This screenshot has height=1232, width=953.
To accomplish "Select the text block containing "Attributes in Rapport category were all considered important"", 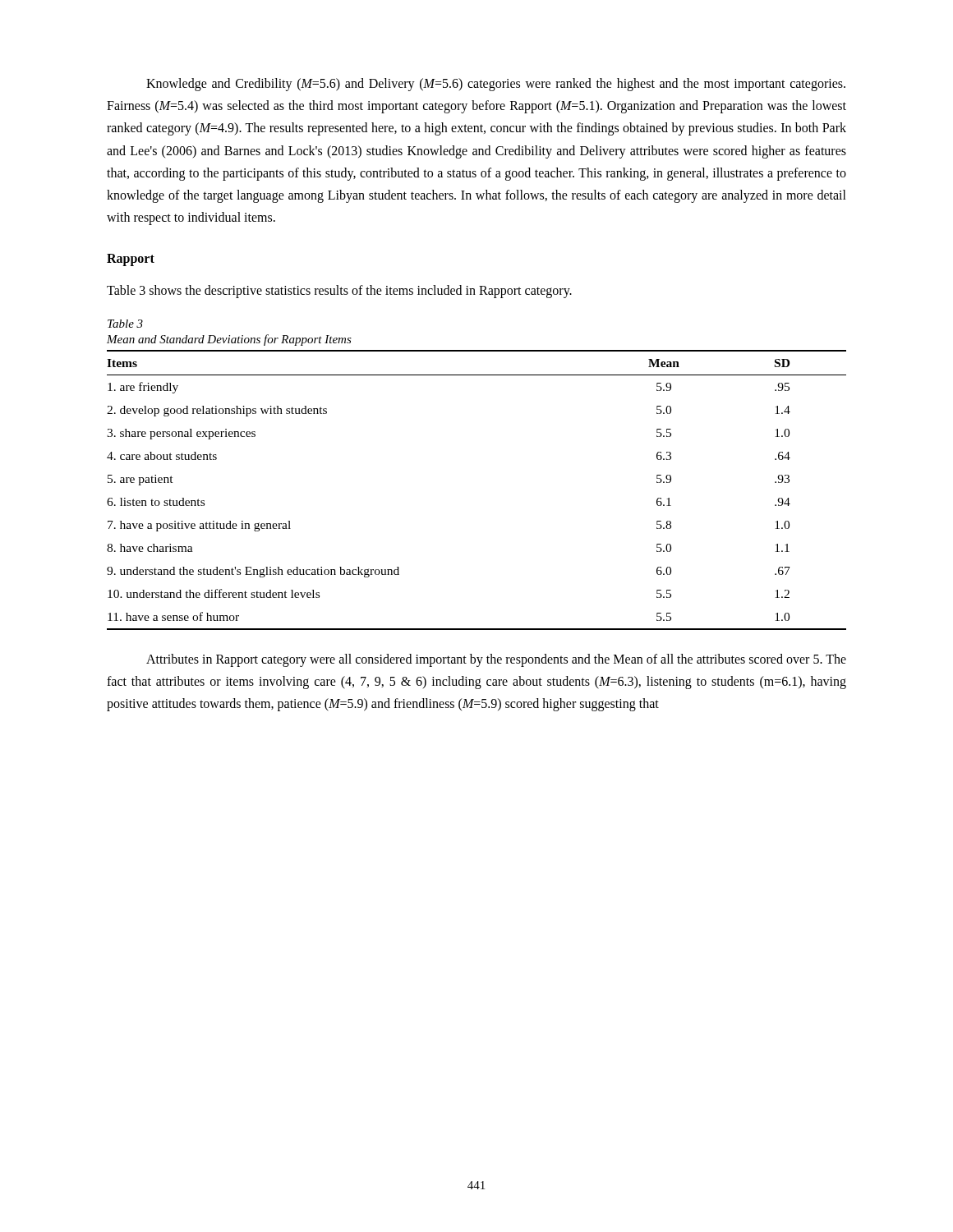I will [476, 681].
